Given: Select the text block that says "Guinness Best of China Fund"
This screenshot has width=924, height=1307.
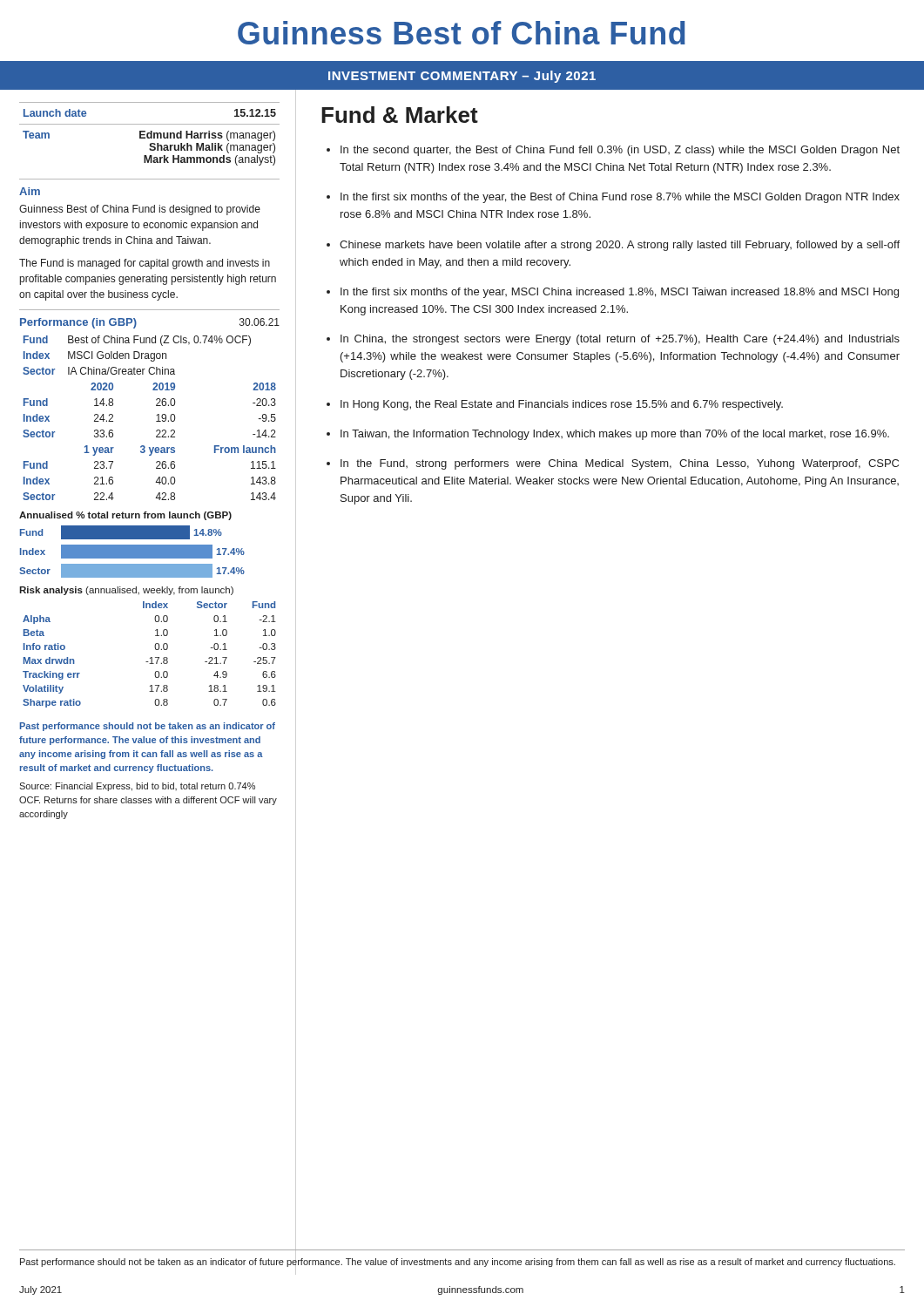Looking at the screenshot, I should click(x=140, y=225).
